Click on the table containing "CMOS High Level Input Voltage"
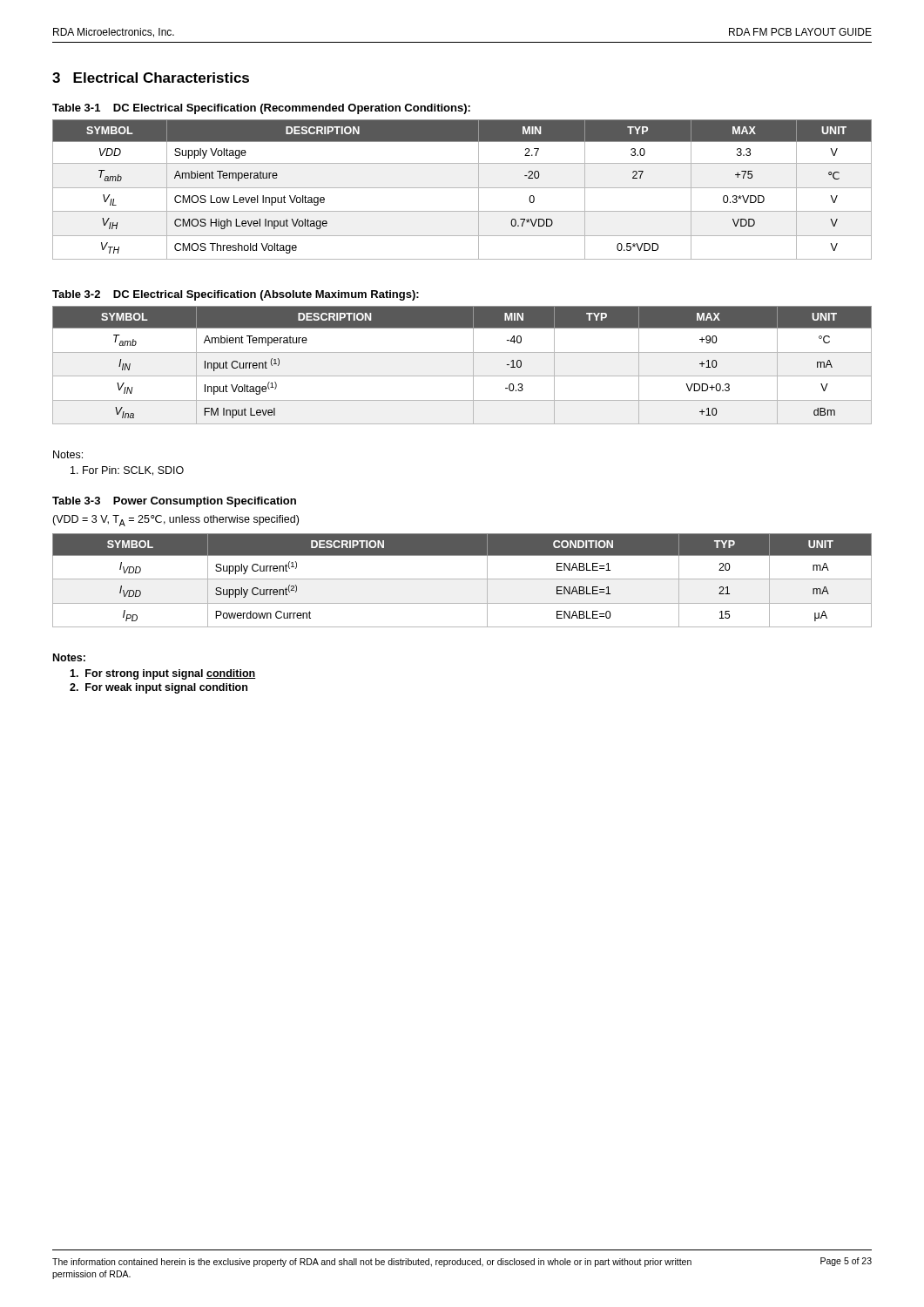Viewport: 924px width, 1307px height. [x=462, y=190]
